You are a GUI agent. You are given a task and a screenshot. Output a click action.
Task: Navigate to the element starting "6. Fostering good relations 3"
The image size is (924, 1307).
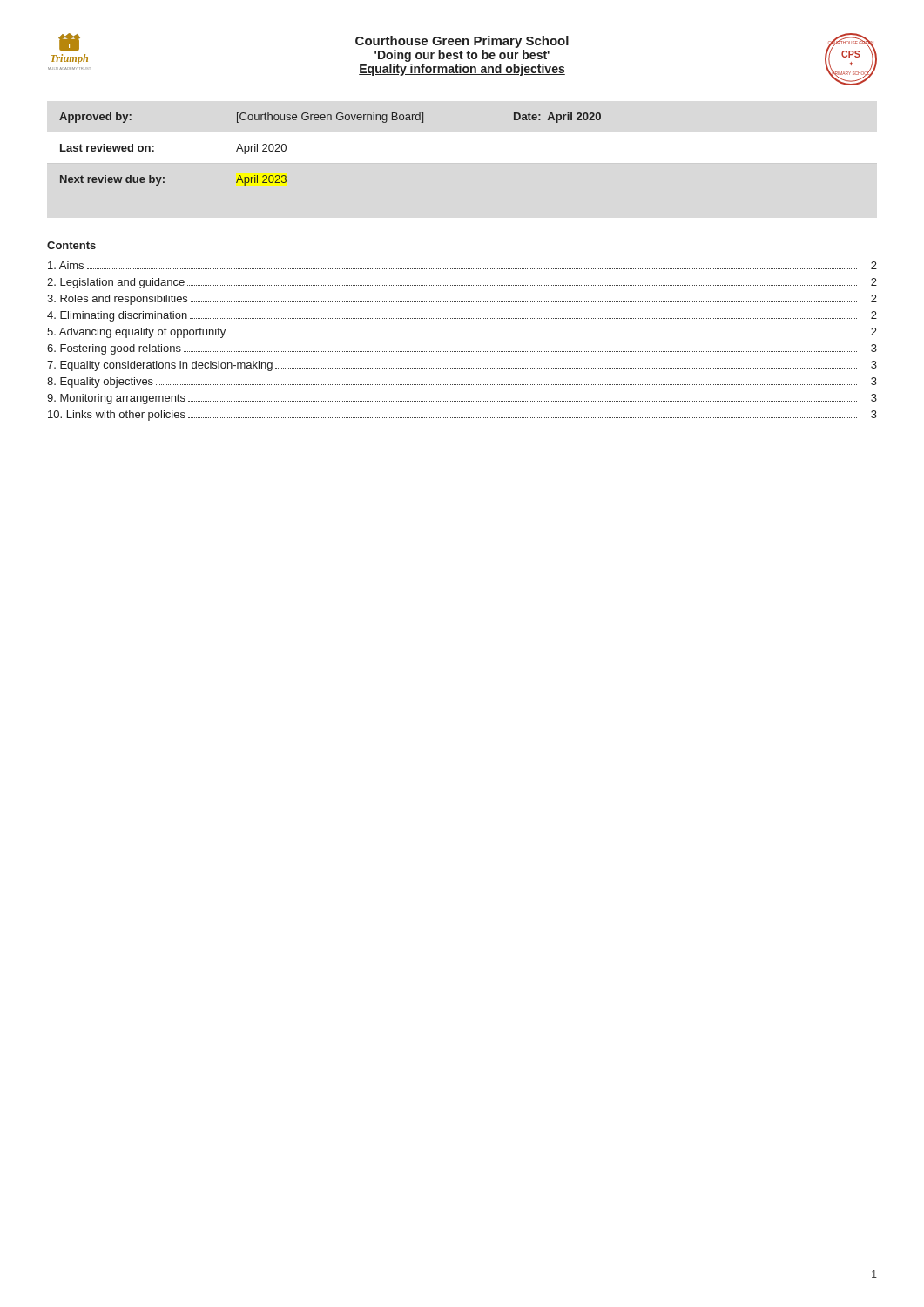coord(462,348)
